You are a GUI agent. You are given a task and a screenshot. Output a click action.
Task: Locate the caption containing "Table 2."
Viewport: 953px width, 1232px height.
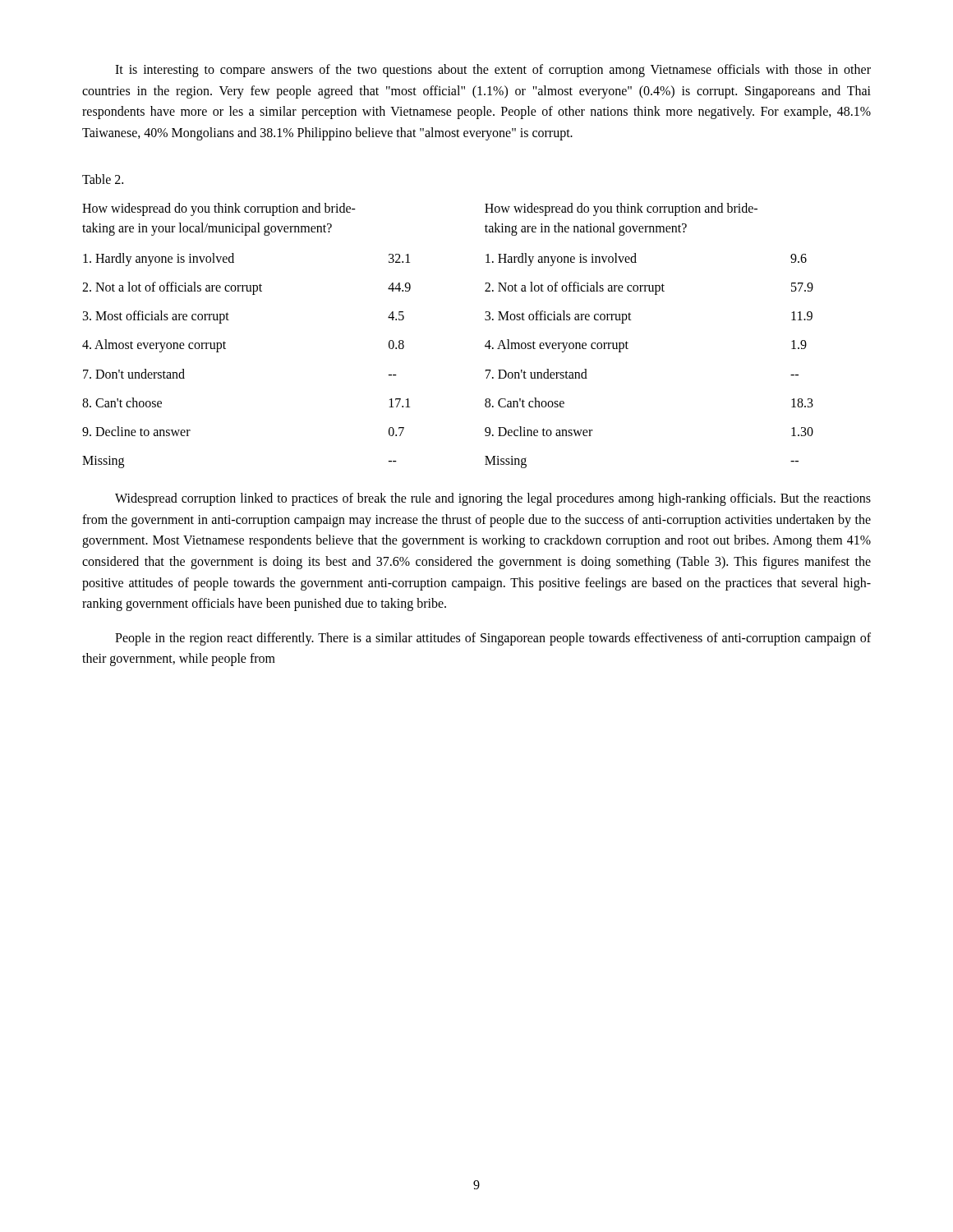[103, 180]
